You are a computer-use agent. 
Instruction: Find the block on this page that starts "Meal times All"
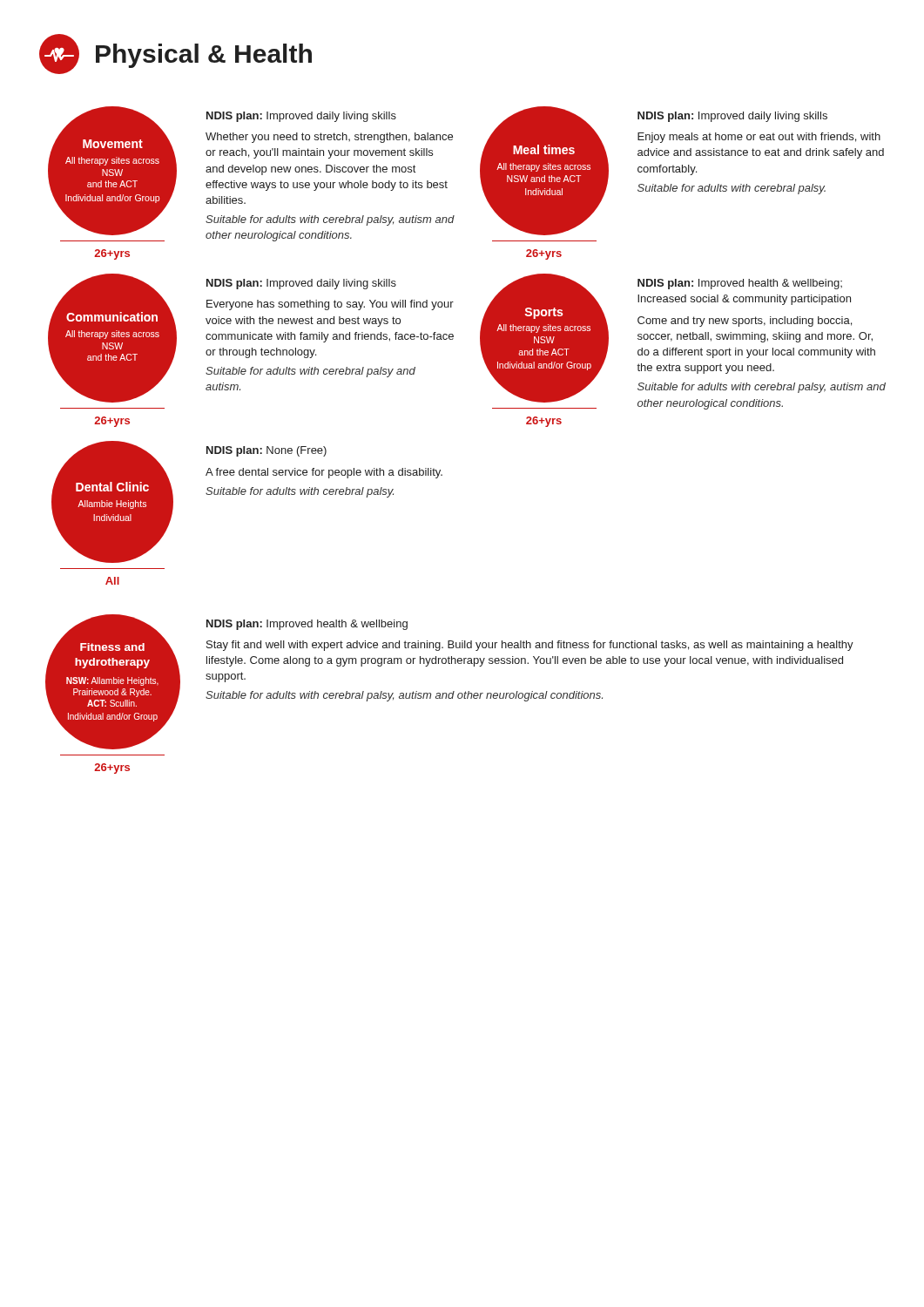(678, 184)
